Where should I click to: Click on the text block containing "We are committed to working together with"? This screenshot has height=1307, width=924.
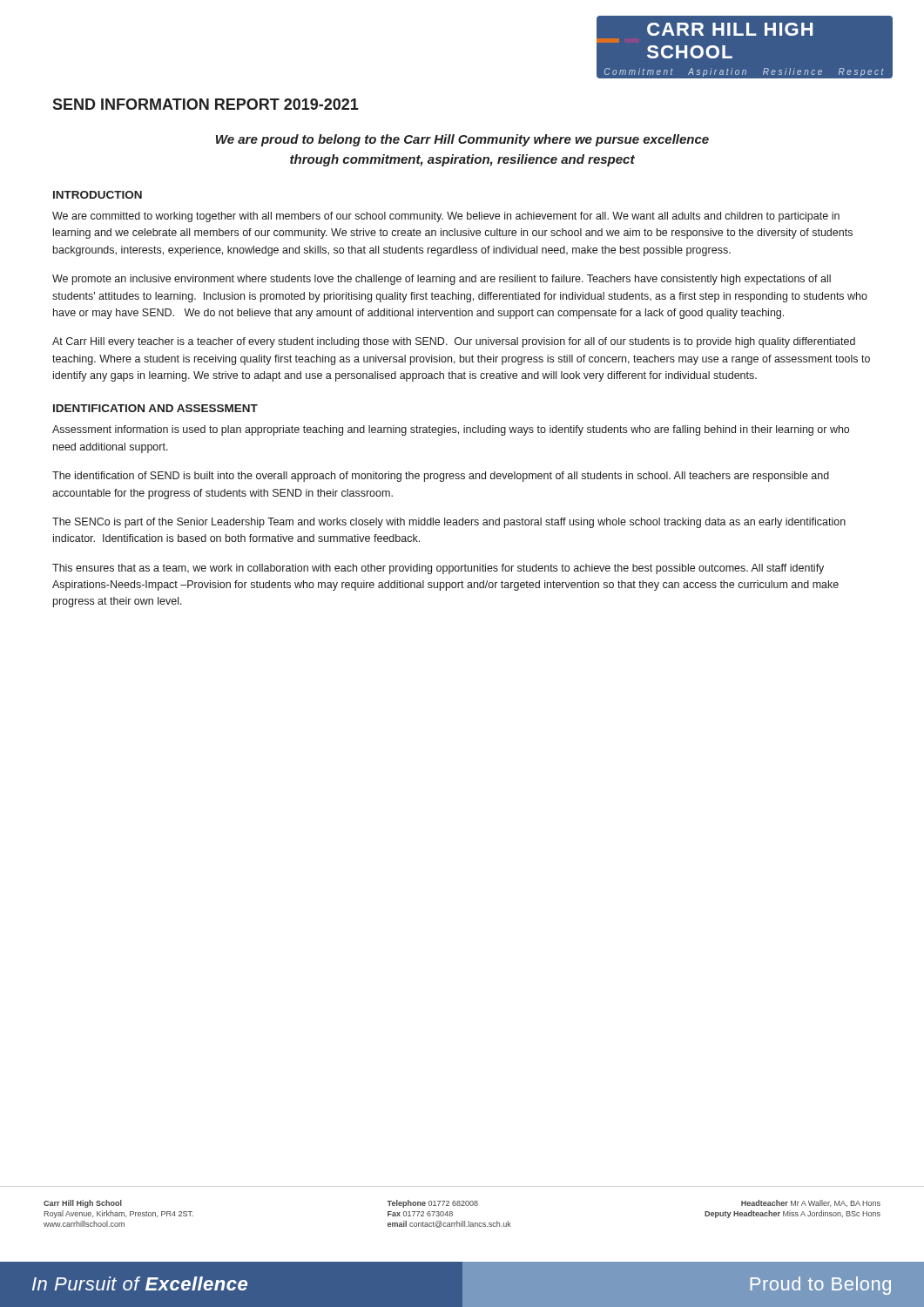point(453,233)
